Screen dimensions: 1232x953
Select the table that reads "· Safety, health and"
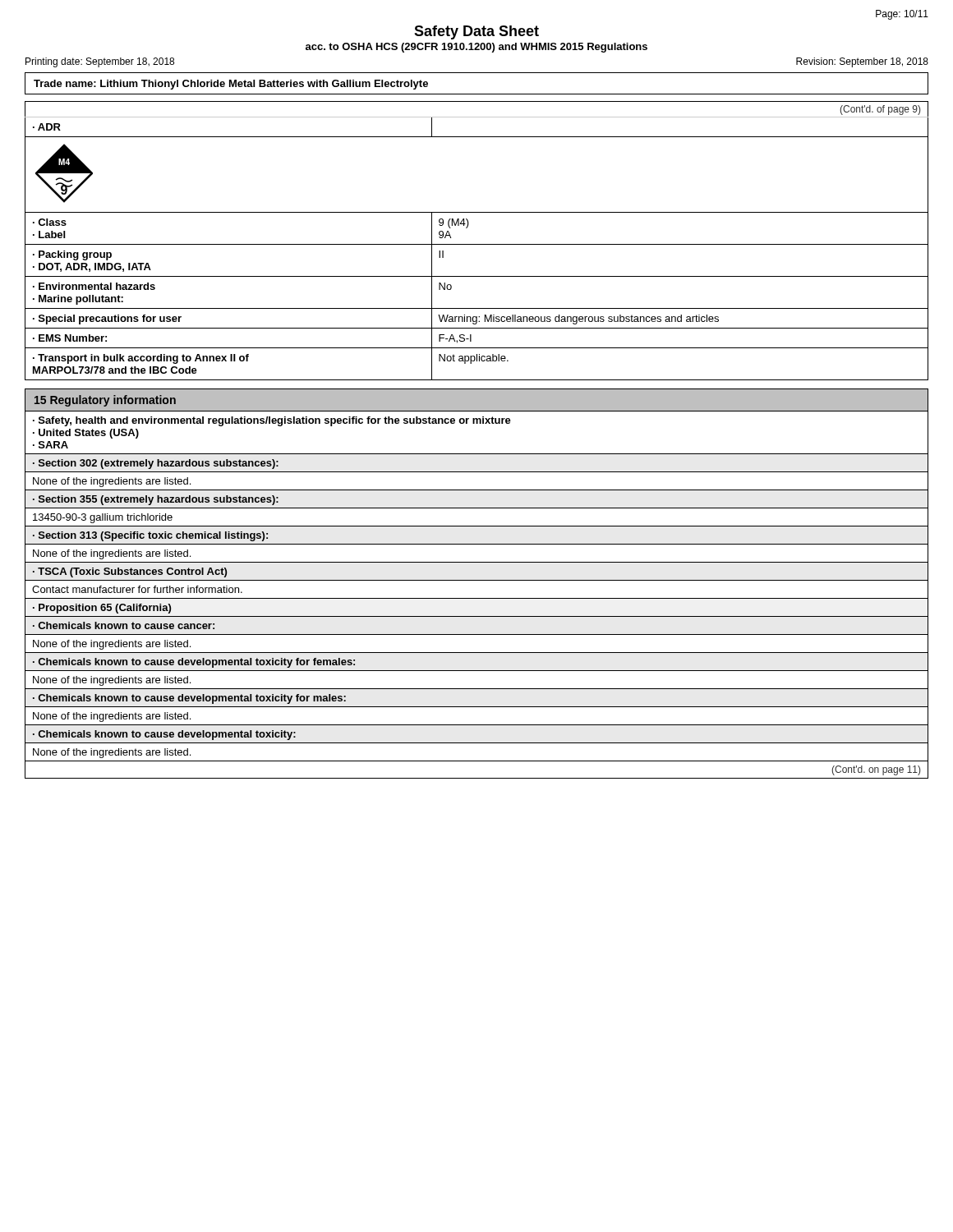tap(476, 595)
